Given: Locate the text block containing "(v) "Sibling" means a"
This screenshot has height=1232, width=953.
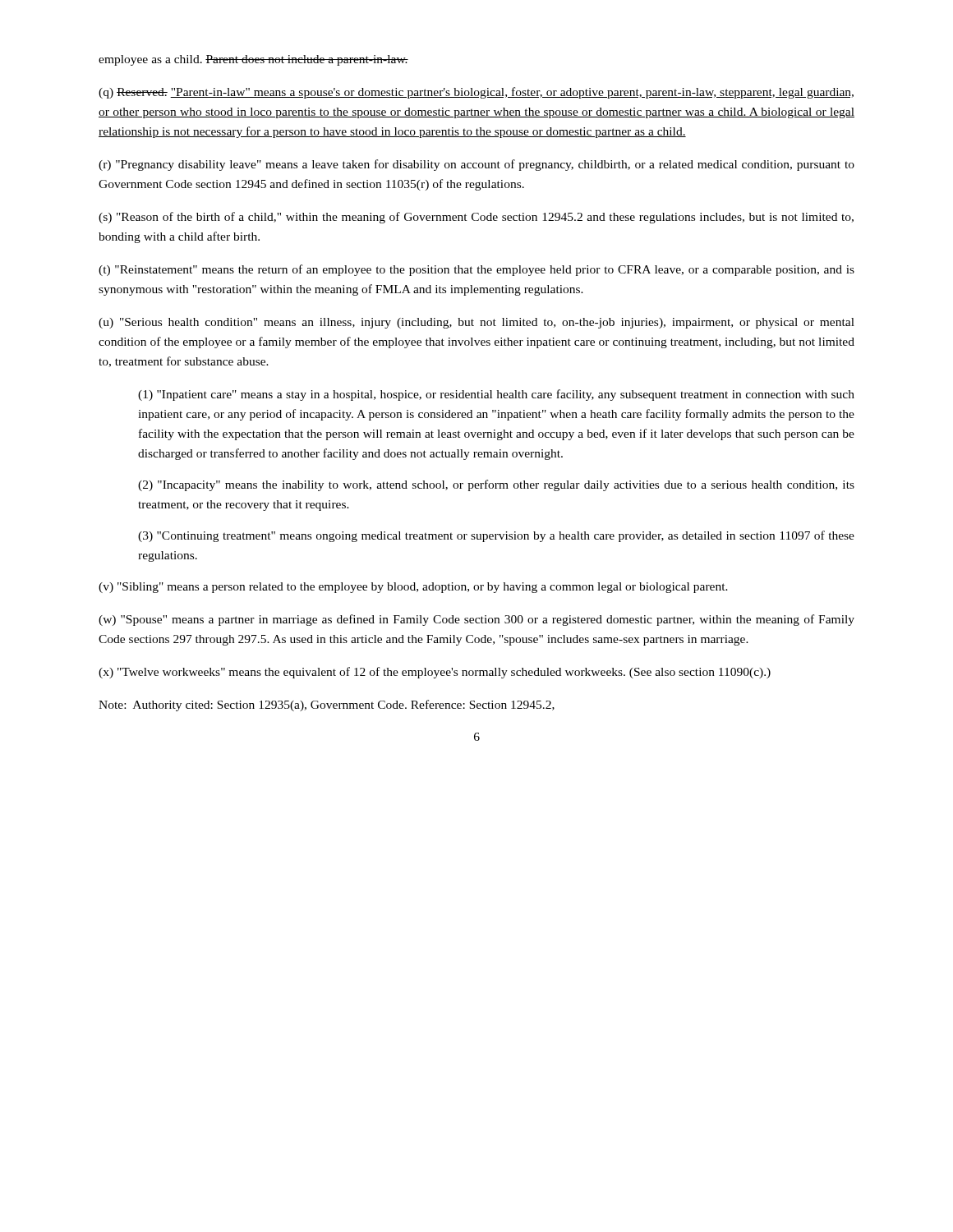Looking at the screenshot, I should pyautogui.click(x=413, y=586).
